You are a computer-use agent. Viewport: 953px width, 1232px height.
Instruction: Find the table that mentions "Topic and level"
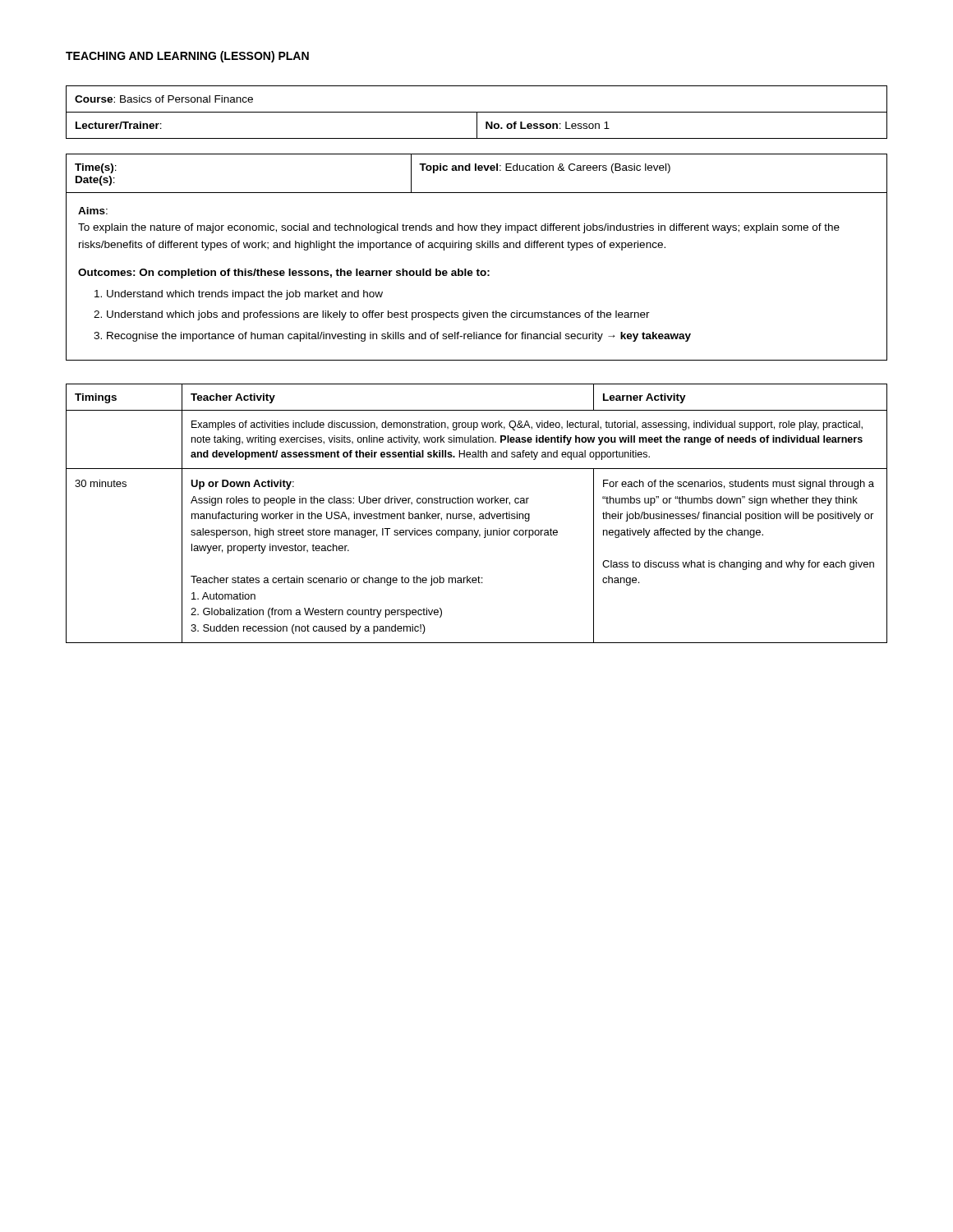tap(476, 173)
